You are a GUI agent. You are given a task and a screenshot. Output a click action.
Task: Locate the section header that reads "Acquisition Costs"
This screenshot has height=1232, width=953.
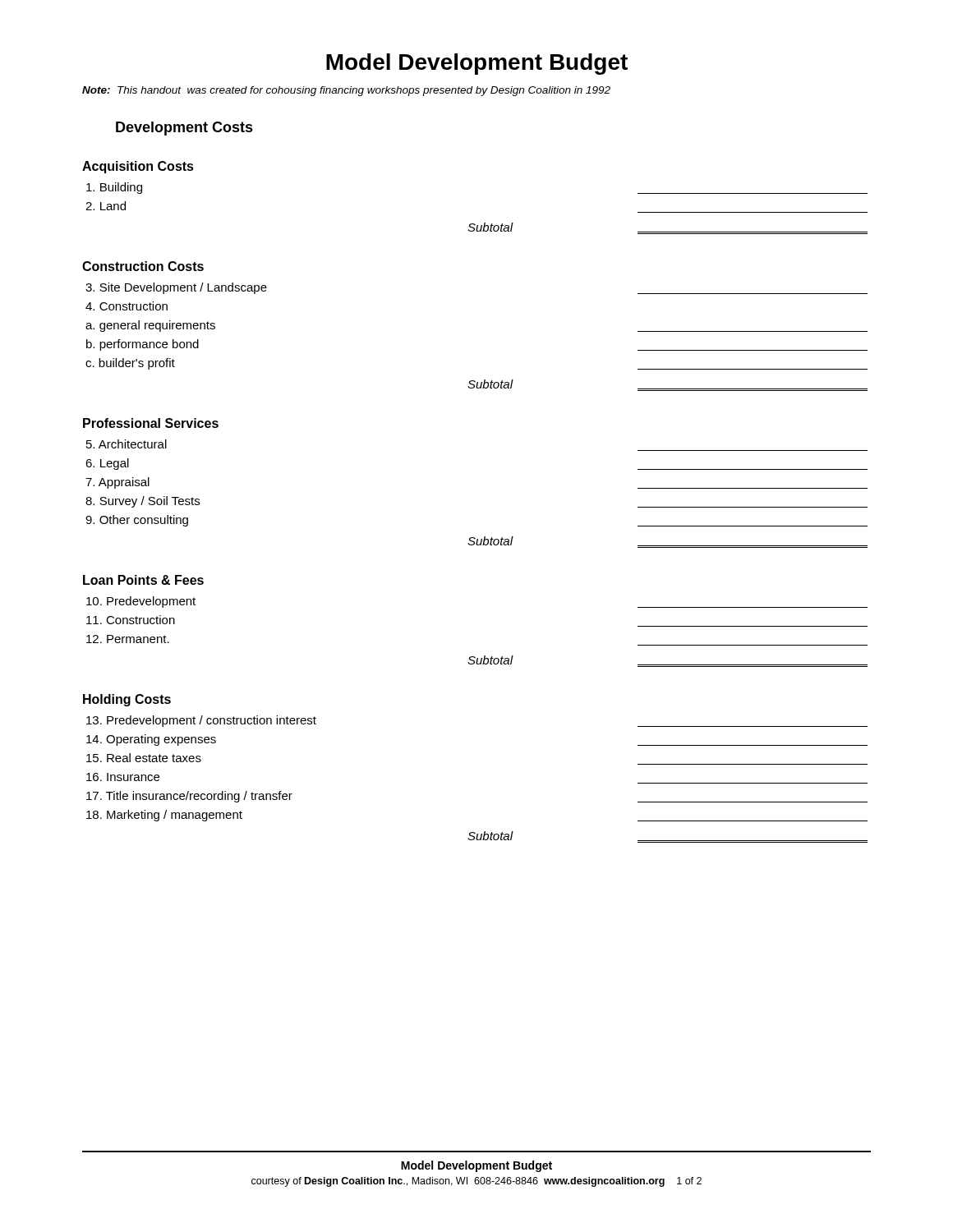(138, 166)
